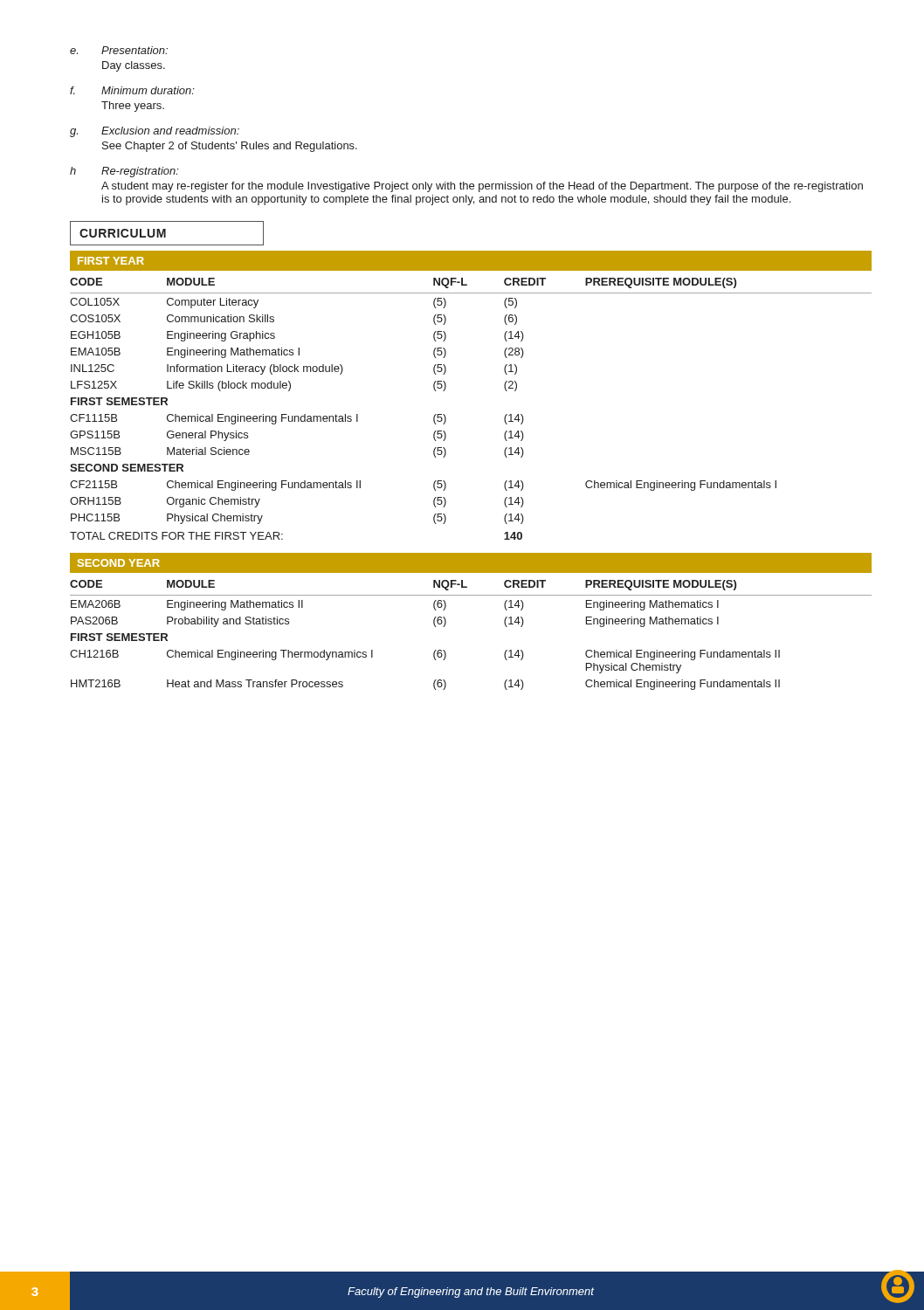This screenshot has height=1310, width=924.
Task: Select the element starting "h Re-registration: A student"
Action: tap(471, 185)
